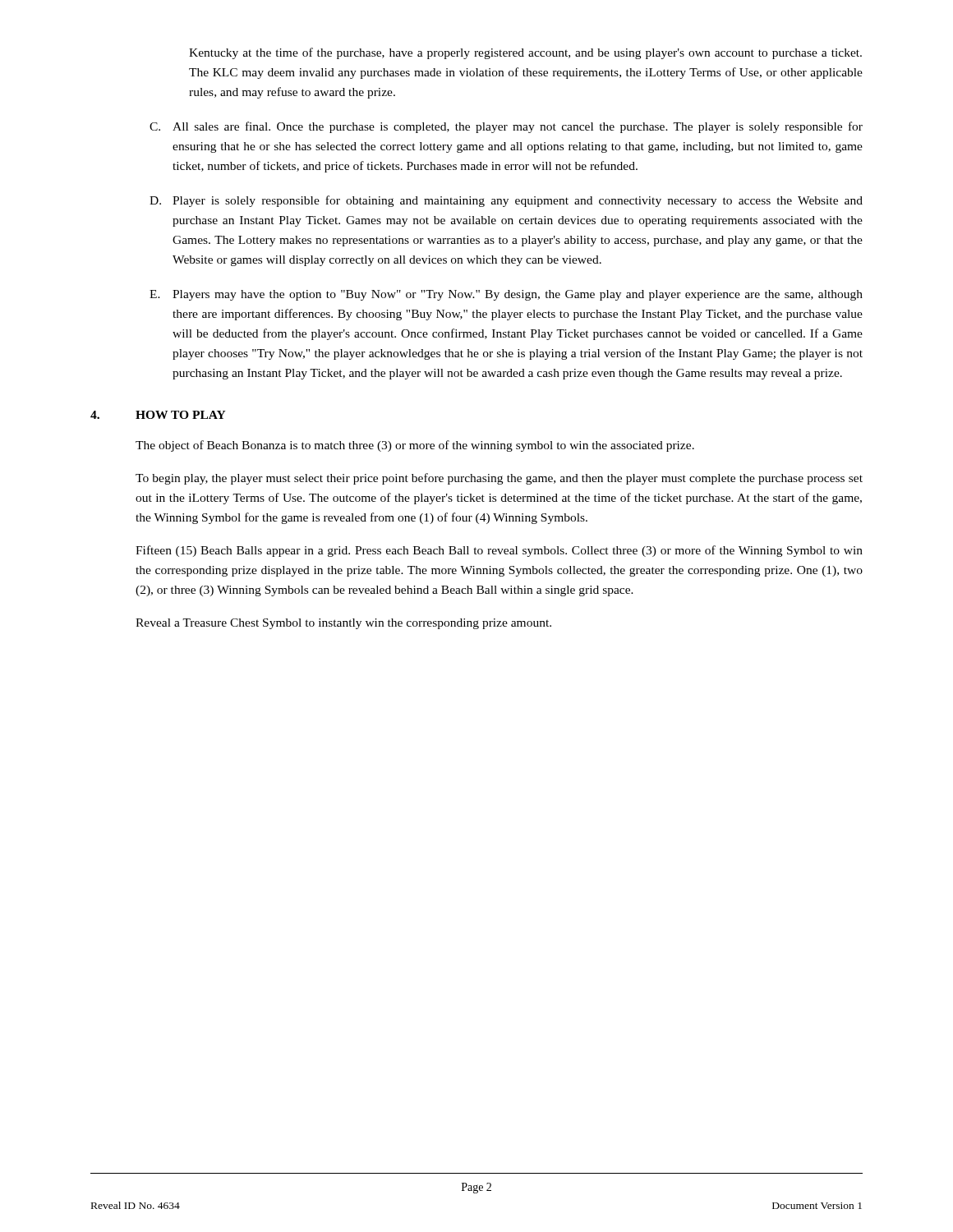Point to the block starting "To begin play, the player"

499,498
